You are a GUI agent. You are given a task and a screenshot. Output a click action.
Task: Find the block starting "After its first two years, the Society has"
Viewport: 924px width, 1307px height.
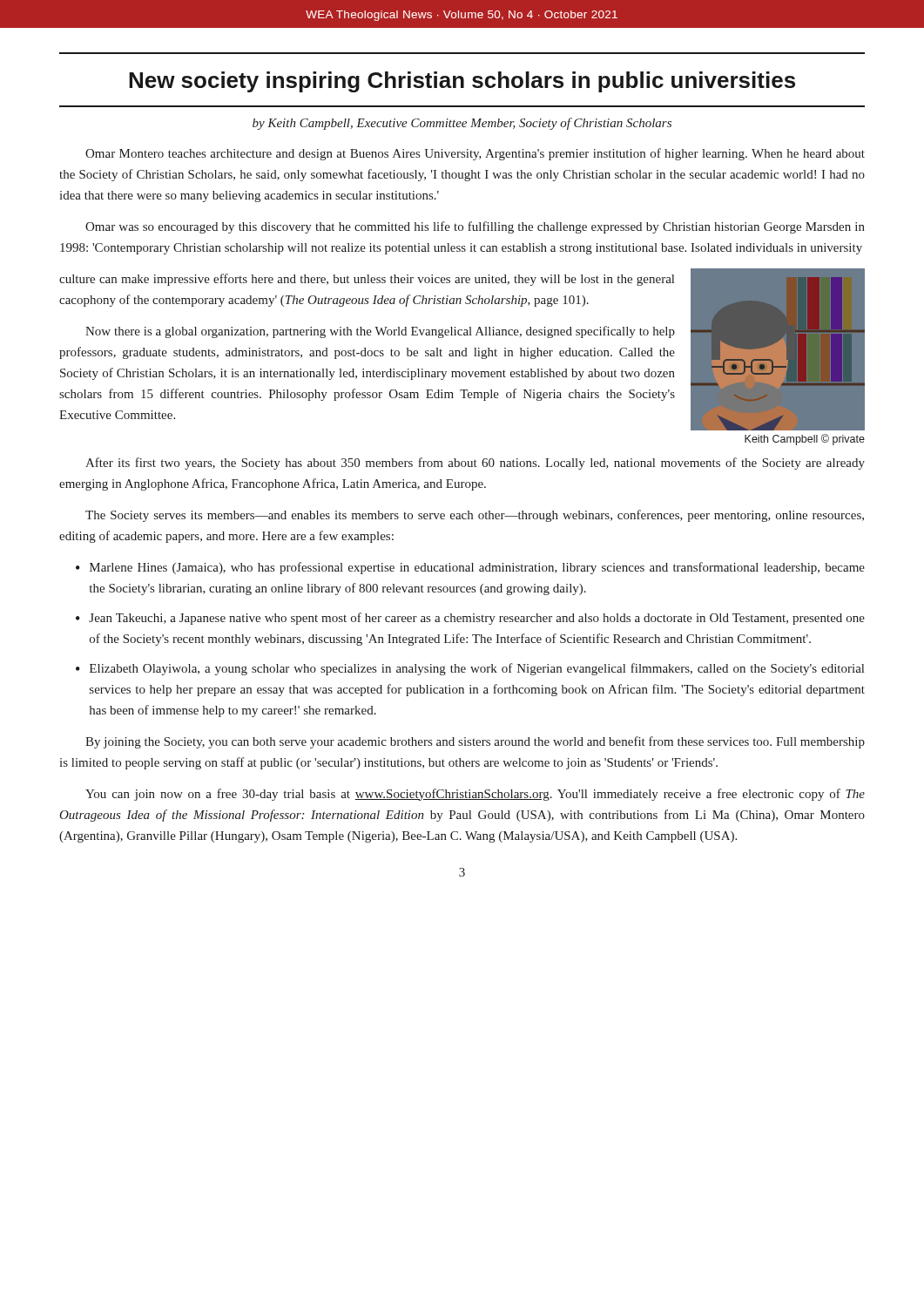(x=462, y=473)
